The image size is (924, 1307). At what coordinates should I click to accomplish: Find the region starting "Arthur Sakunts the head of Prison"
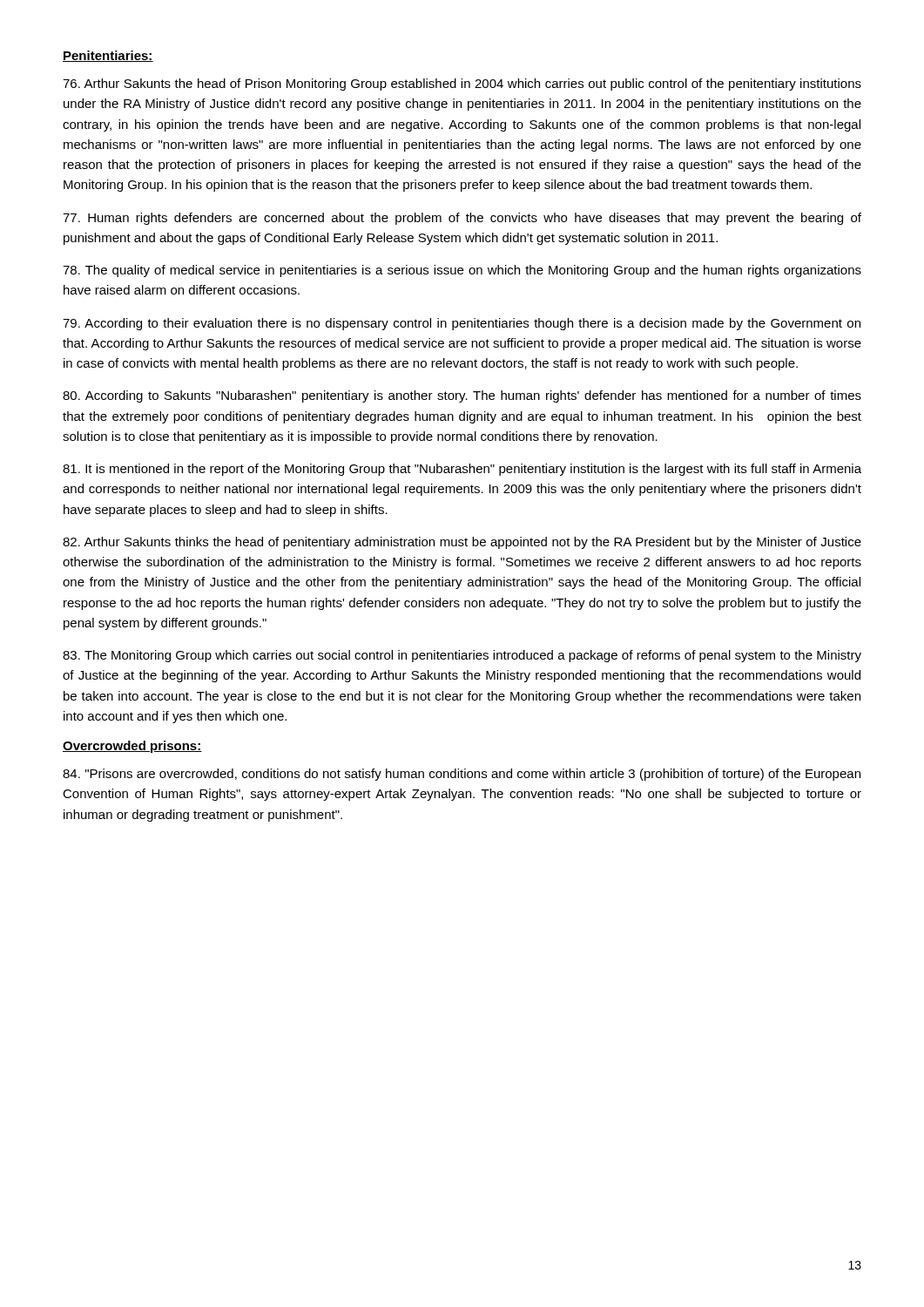(462, 134)
